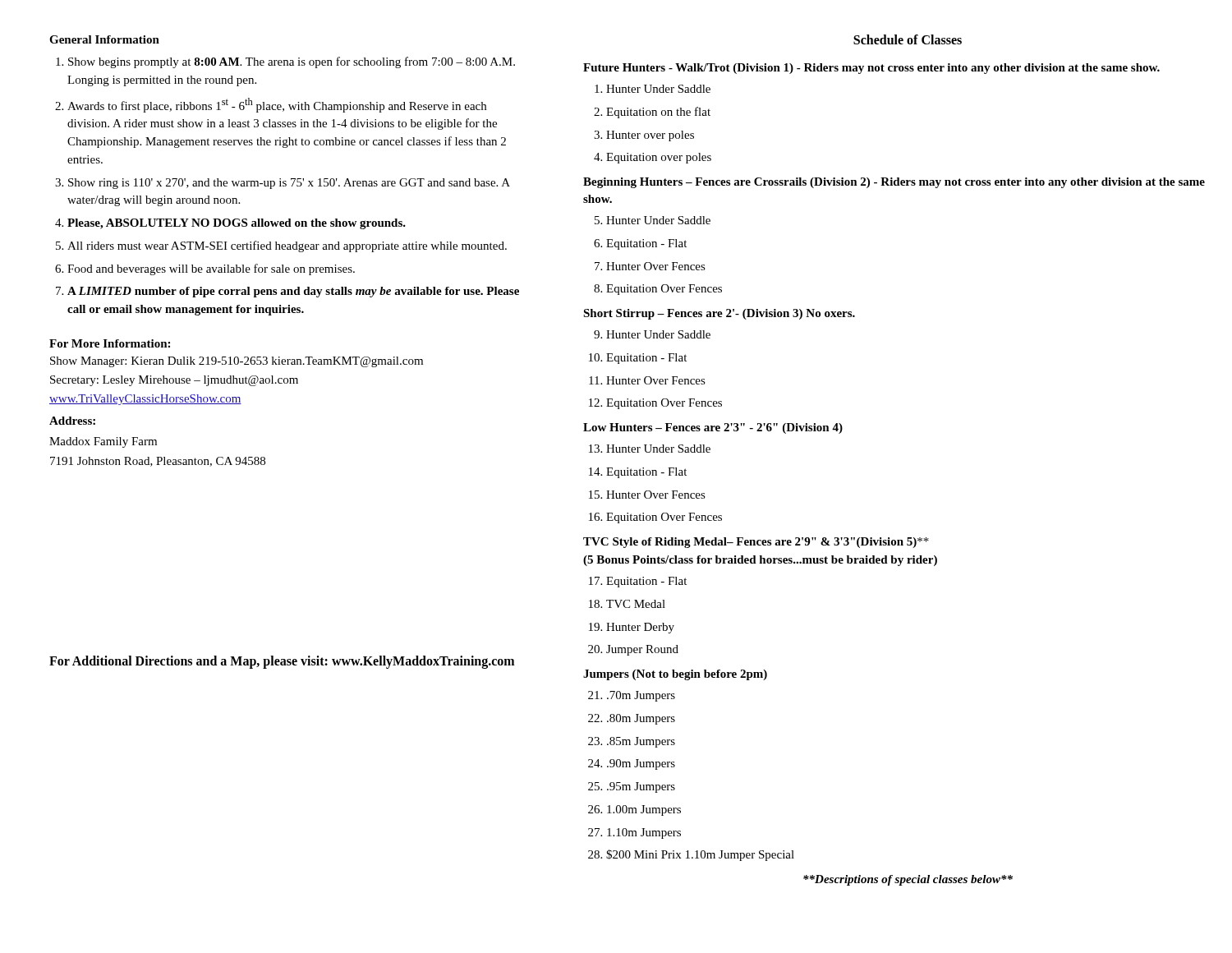
Task: Click the passage that begins "Beginning Hunters – Fences are Crossrails"
Action: pyautogui.click(x=894, y=190)
